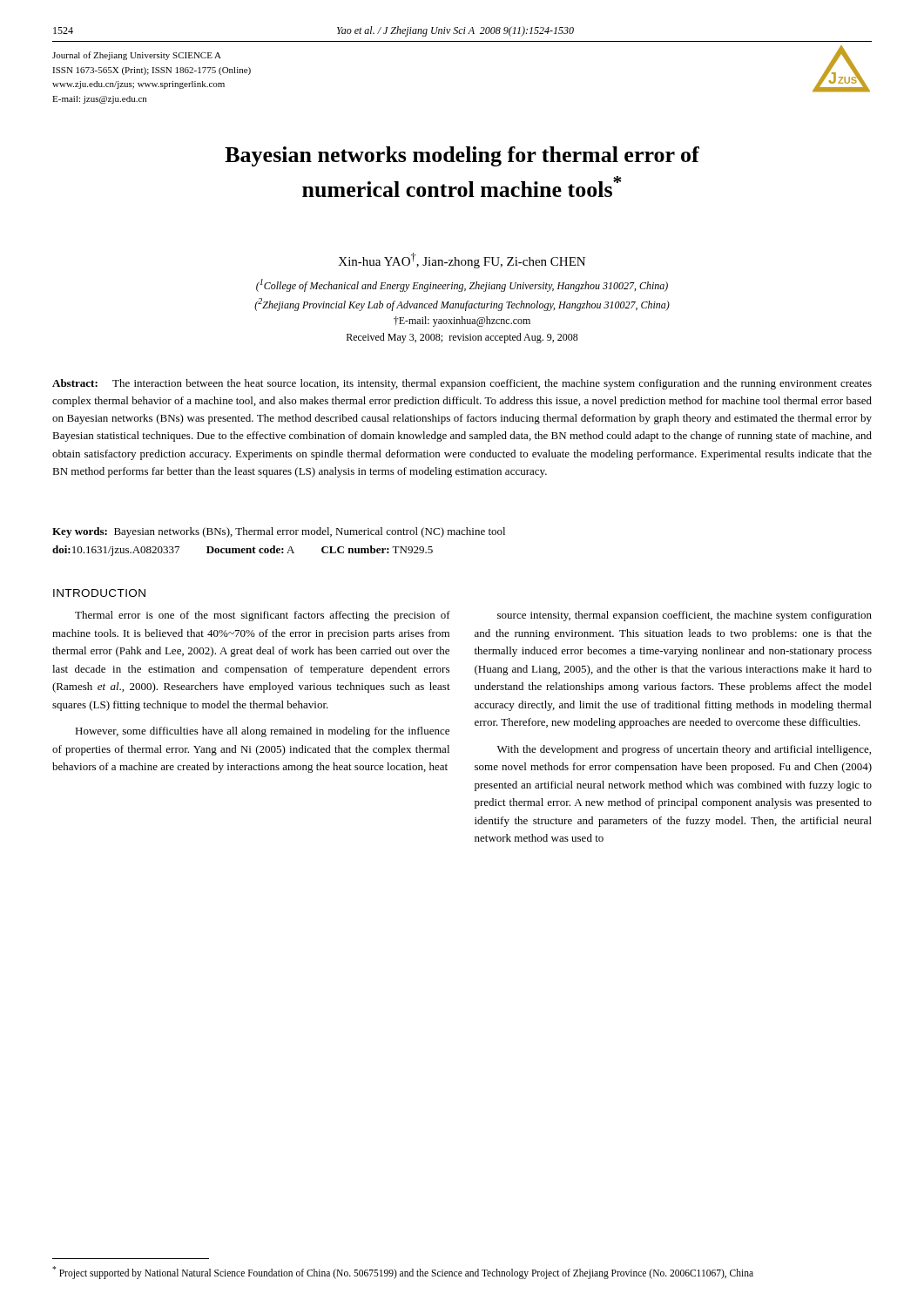Click the title that begins "Bayesian networks modeling"
924x1307 pixels.
pyautogui.click(x=462, y=172)
